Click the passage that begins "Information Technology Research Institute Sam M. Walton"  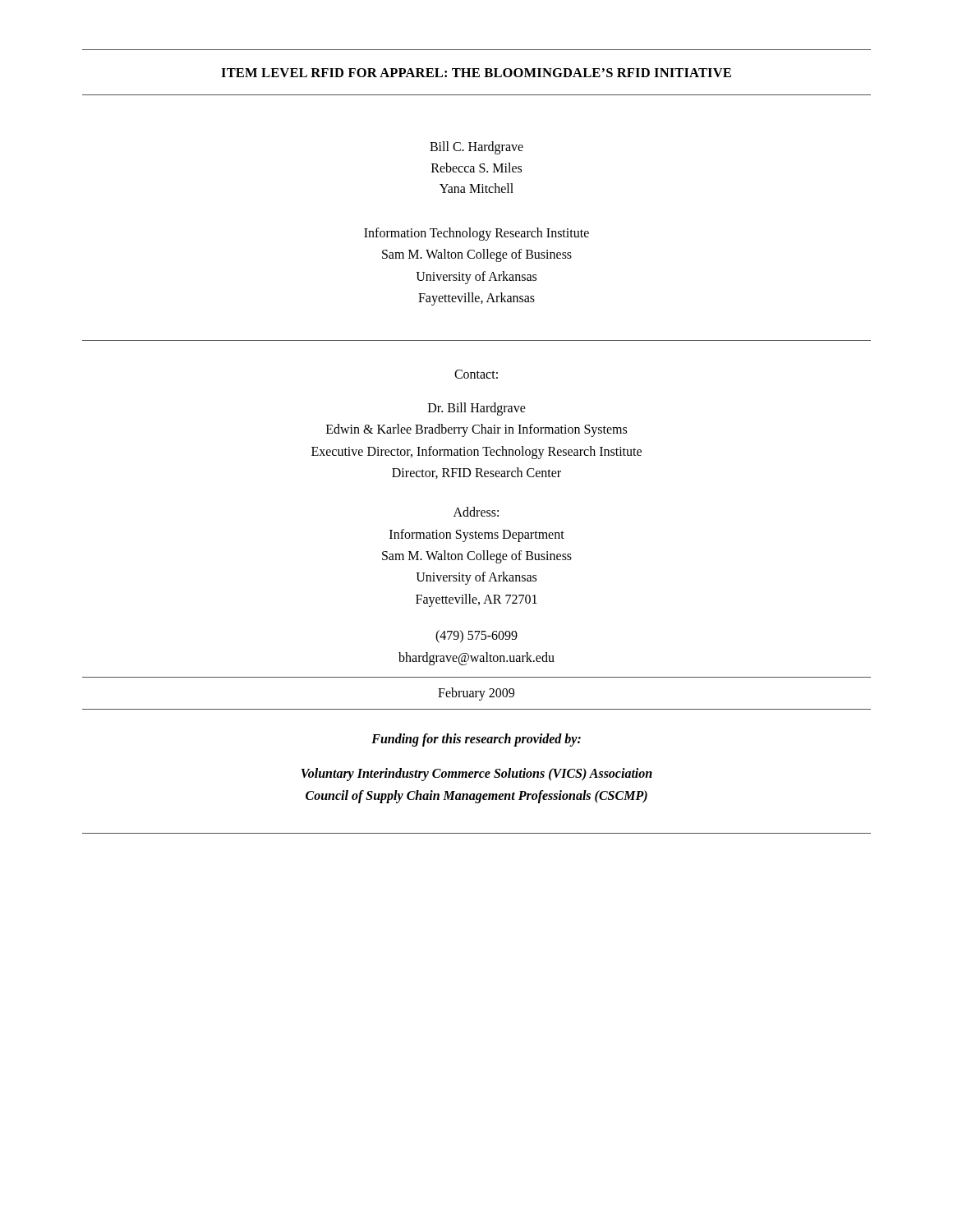click(476, 265)
